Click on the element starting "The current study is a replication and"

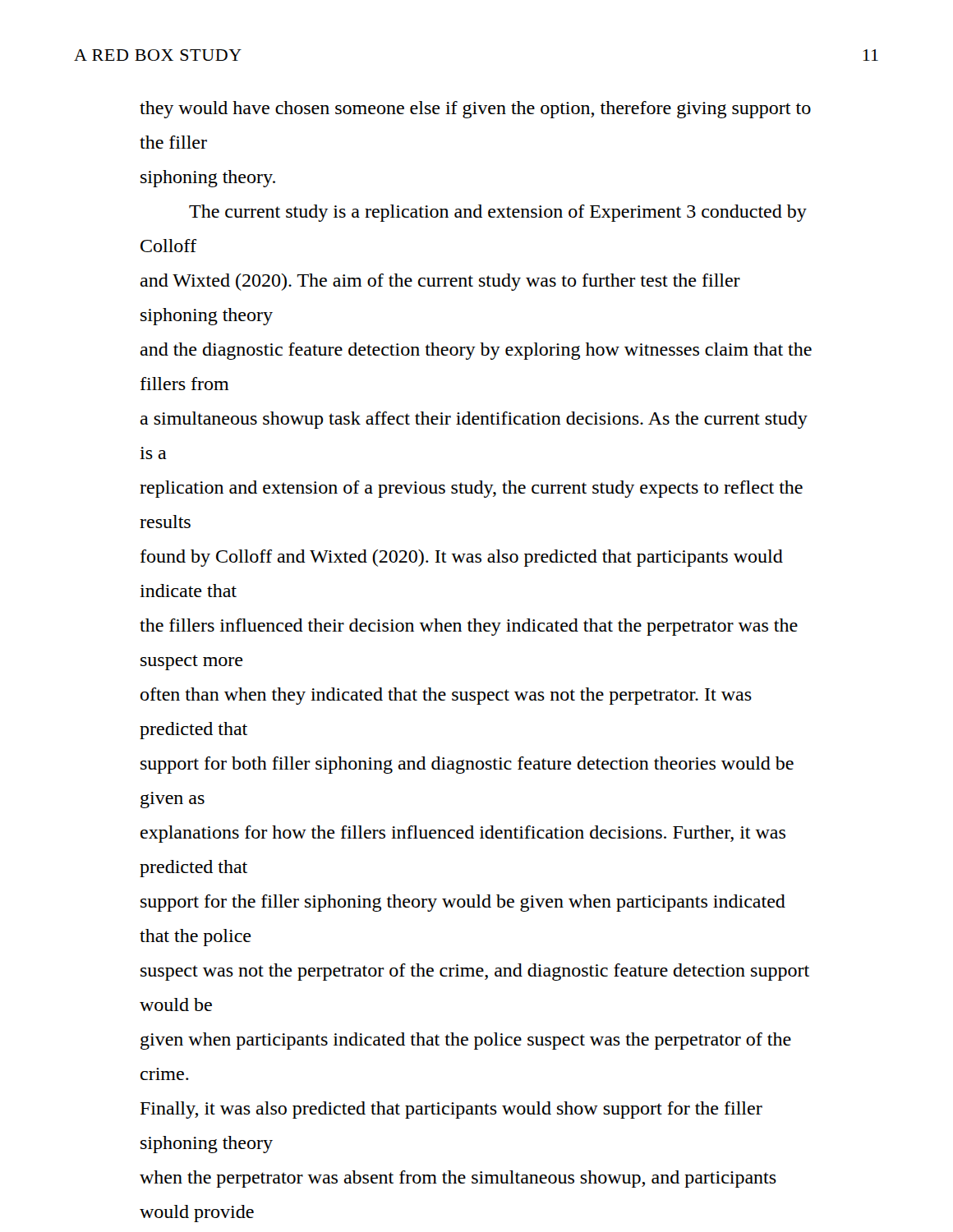[x=476, y=713]
